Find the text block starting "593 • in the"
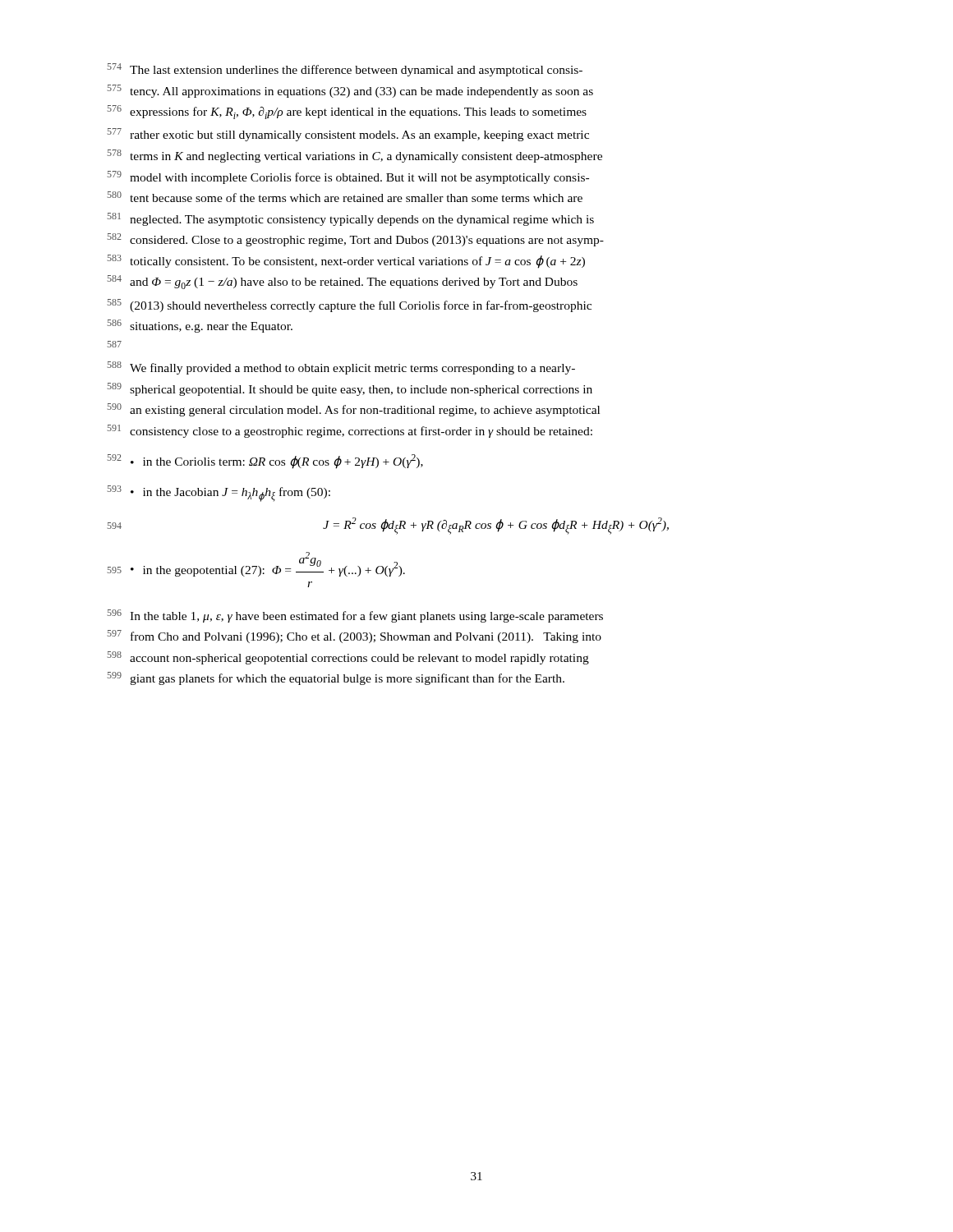Viewport: 953px width, 1232px height. [476, 513]
